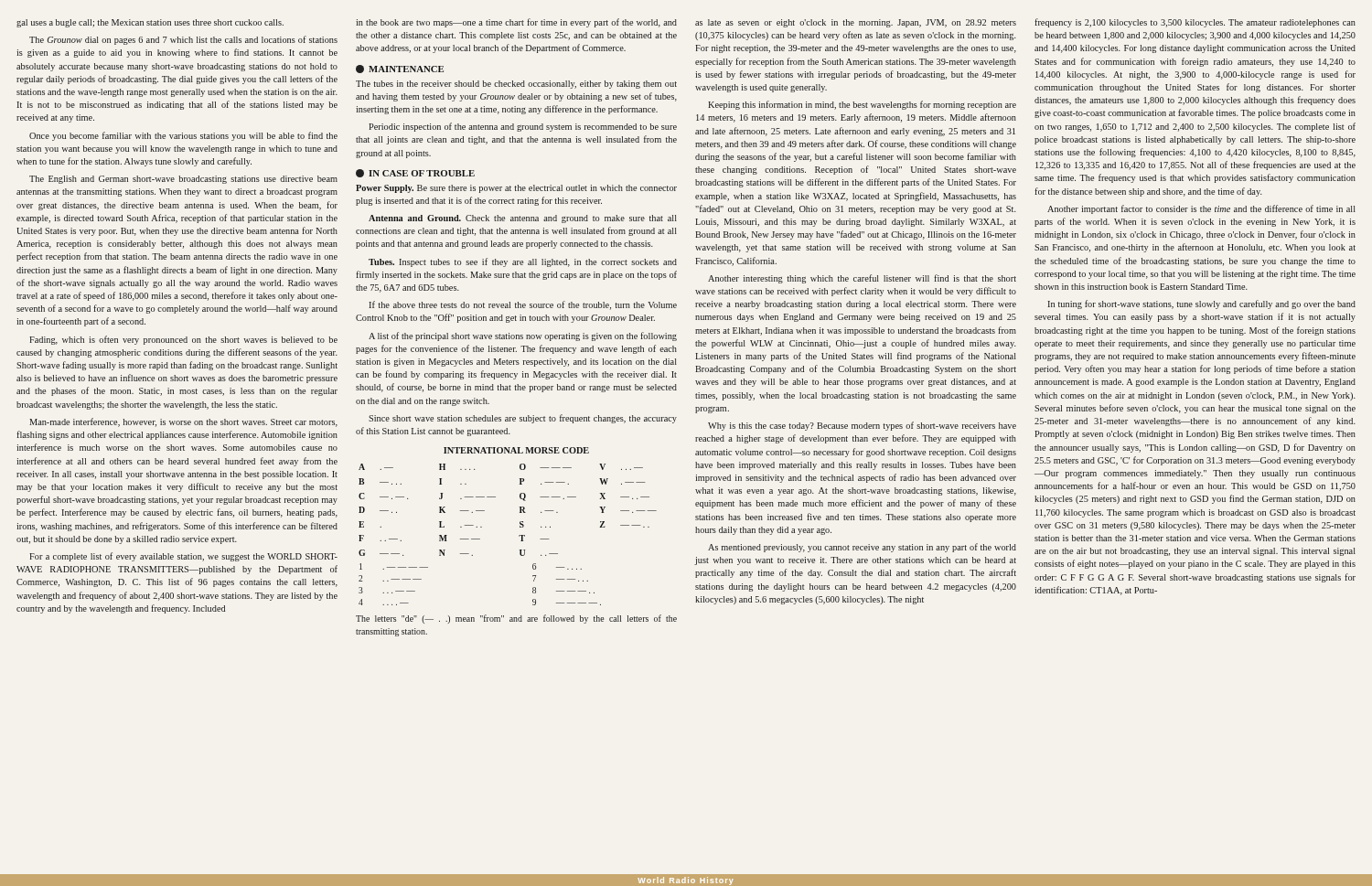Viewport: 1372px width, 886px height.
Task: Locate the block starting "in the book are two"
Action: point(516,36)
